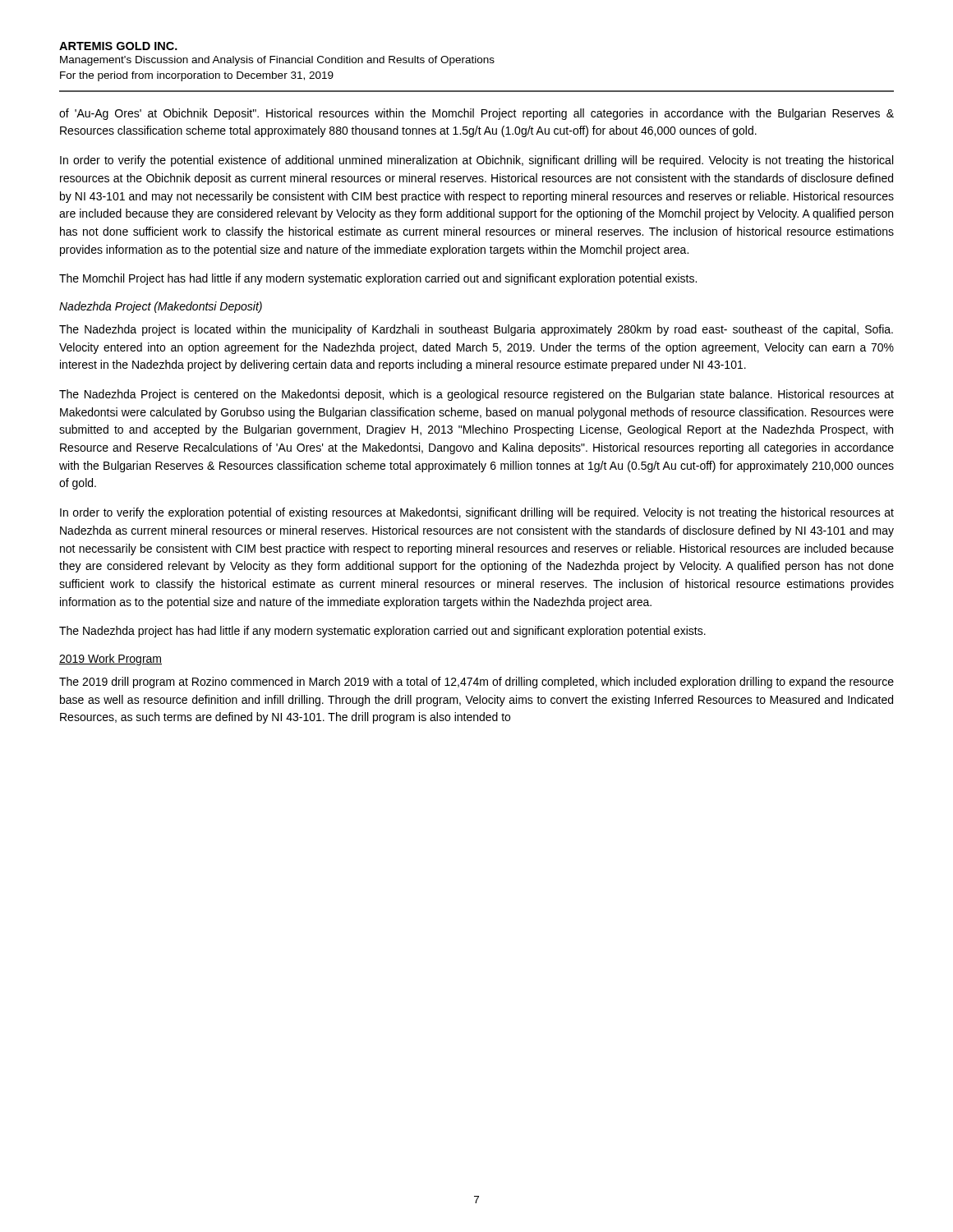Click on the text block containing "The Nadezhda Project is centered on the Makedontsi"

pos(476,439)
